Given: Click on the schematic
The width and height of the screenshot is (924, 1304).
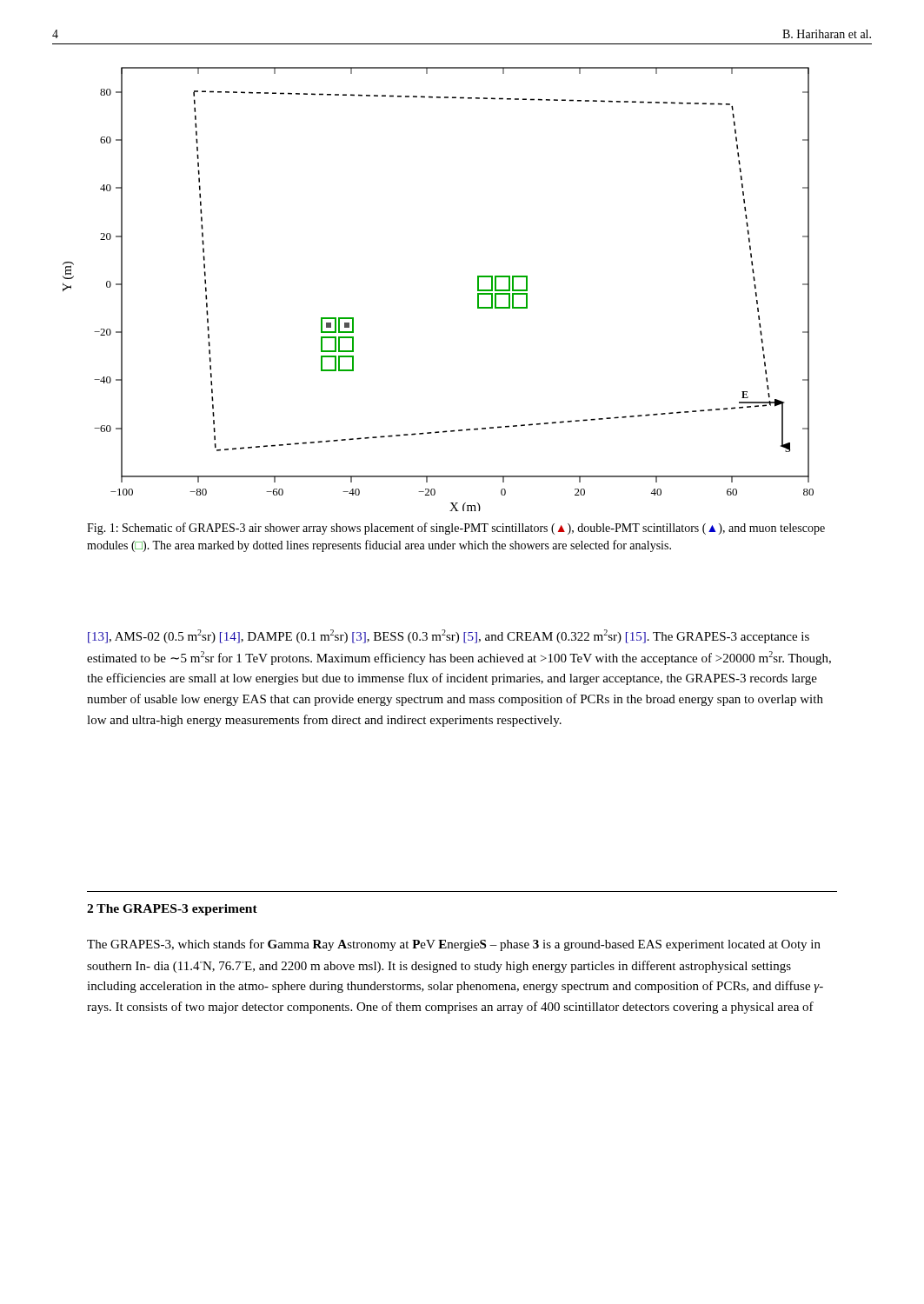Looking at the screenshot, I should pyautogui.click(x=462, y=281).
